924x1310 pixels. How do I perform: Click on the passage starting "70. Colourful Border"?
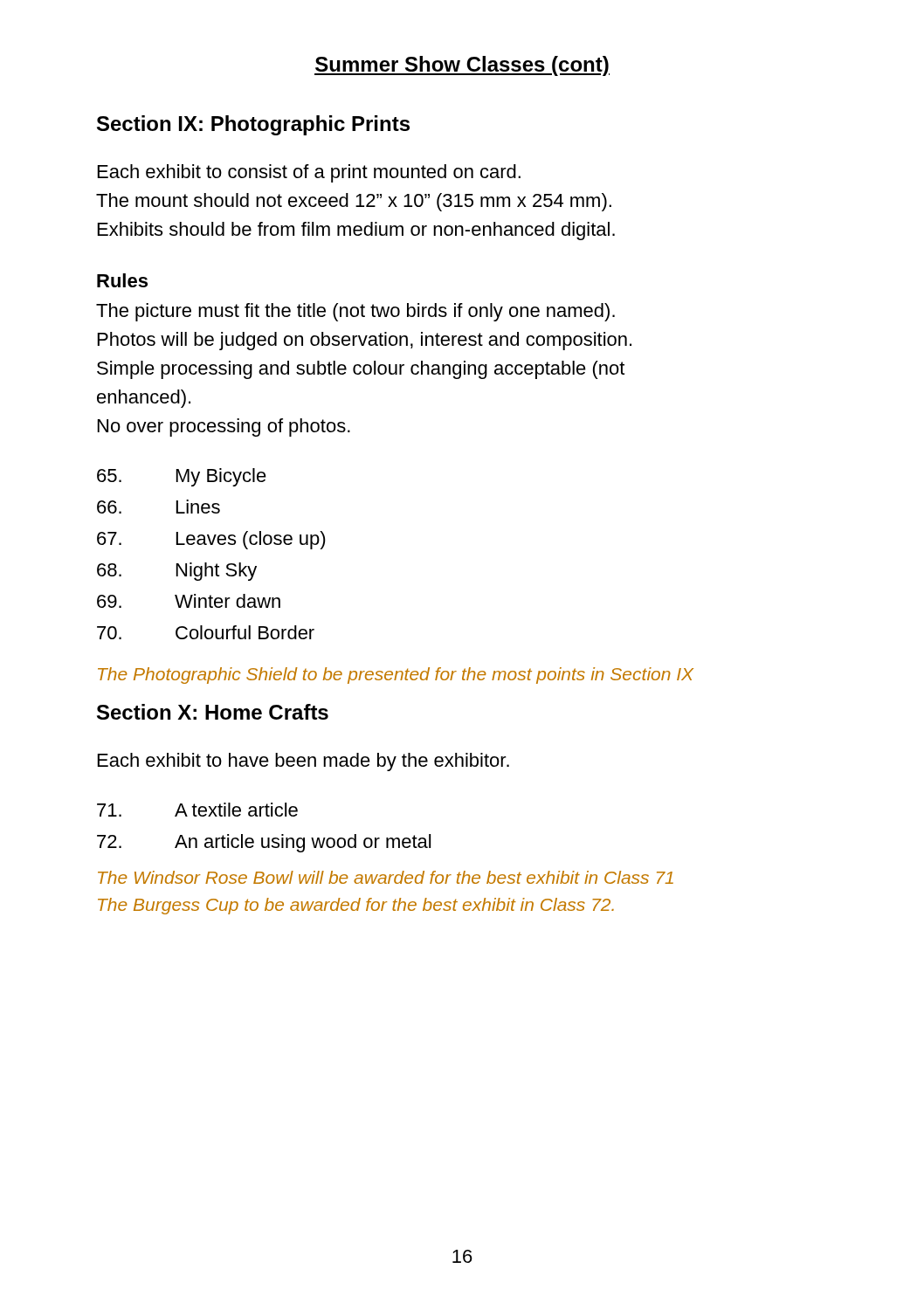(x=205, y=633)
